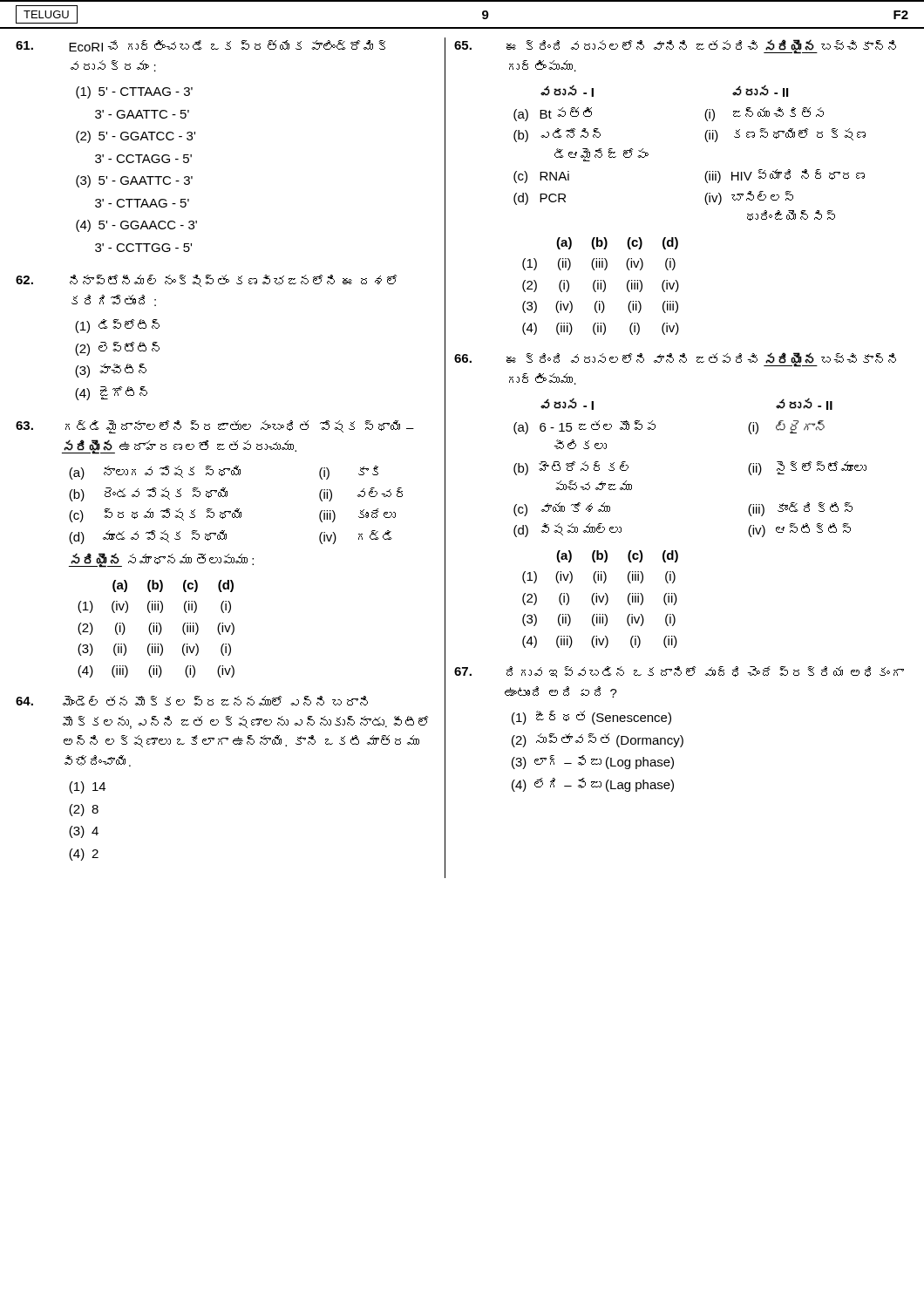
Task: Where is the passage that starts "64. మెండెల్ తన మొక్కల"?
Action: [x=192, y=701]
